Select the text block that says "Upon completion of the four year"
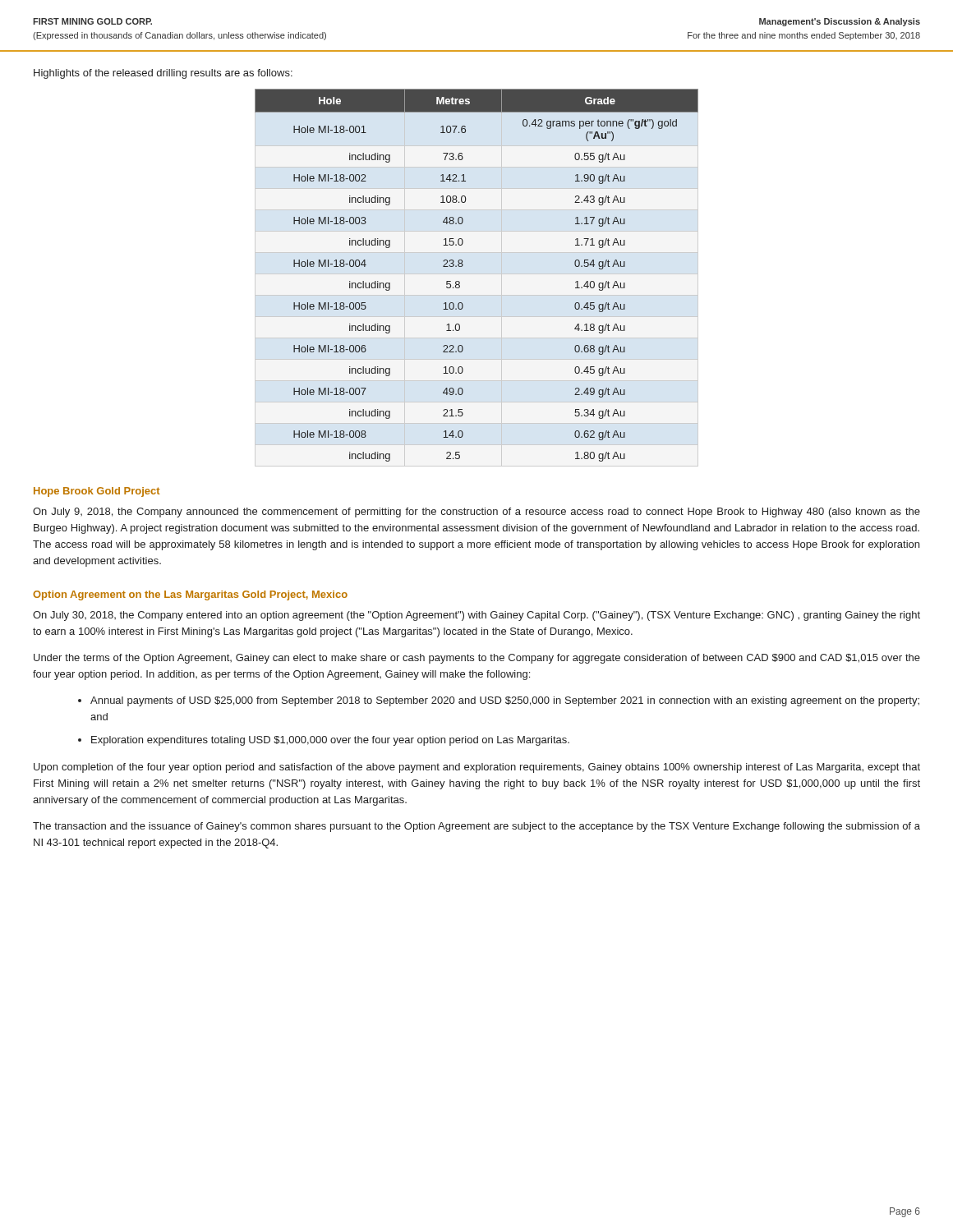The image size is (953, 1232). tap(476, 783)
